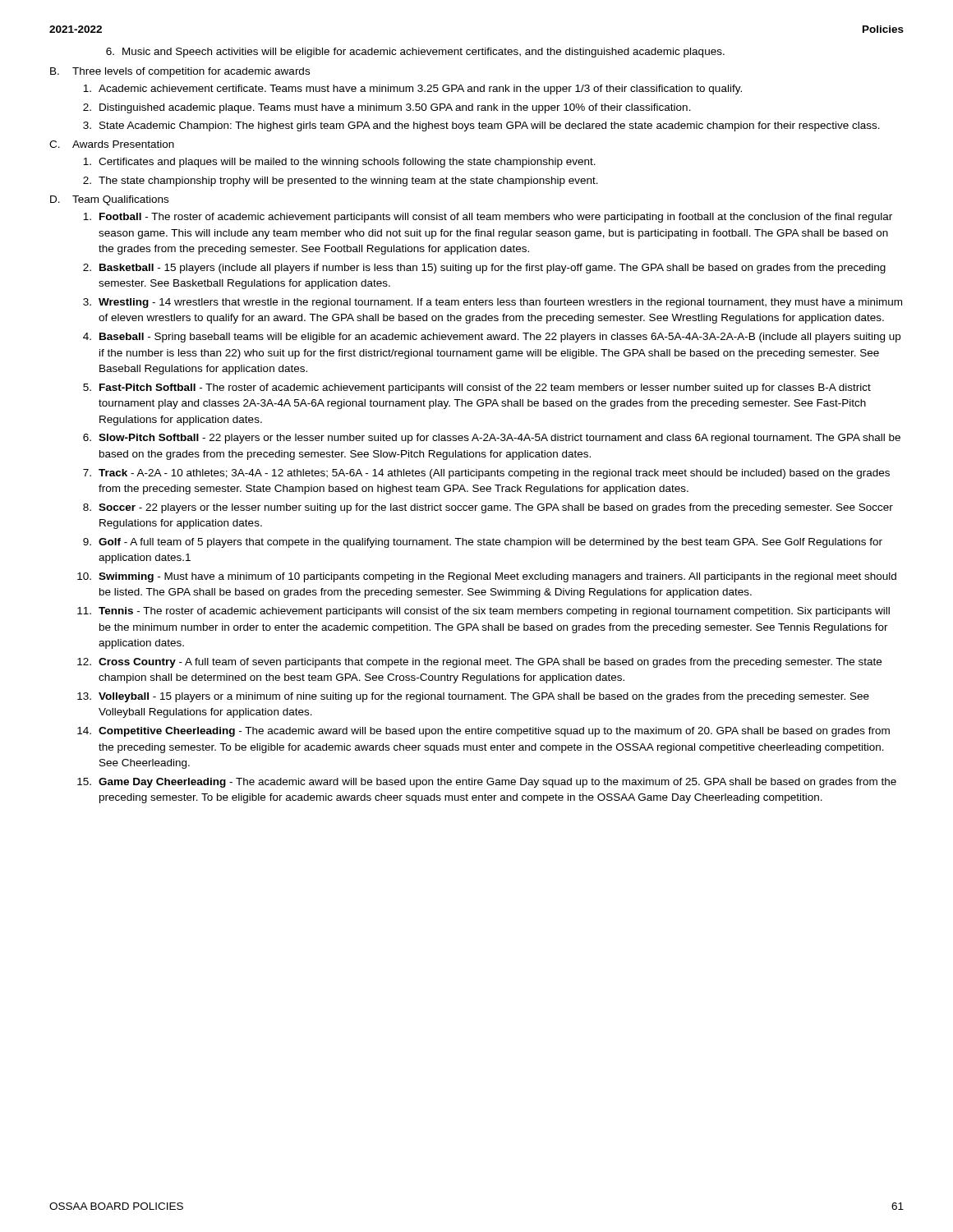Locate the block of text that opens with "5. Fast-Pitch Softball - The roster of"

(x=488, y=403)
